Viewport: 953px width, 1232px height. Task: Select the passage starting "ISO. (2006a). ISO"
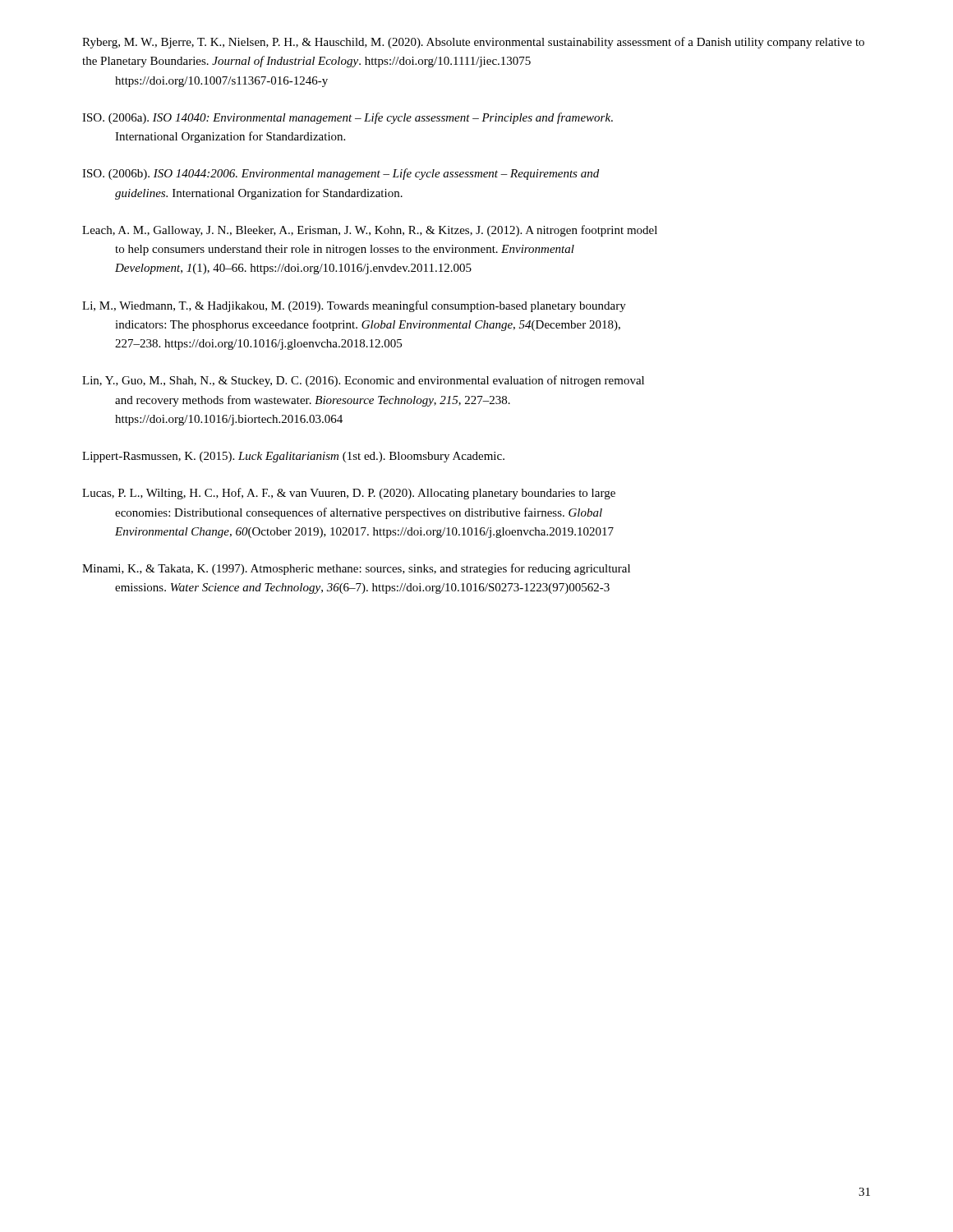pyautogui.click(x=476, y=127)
